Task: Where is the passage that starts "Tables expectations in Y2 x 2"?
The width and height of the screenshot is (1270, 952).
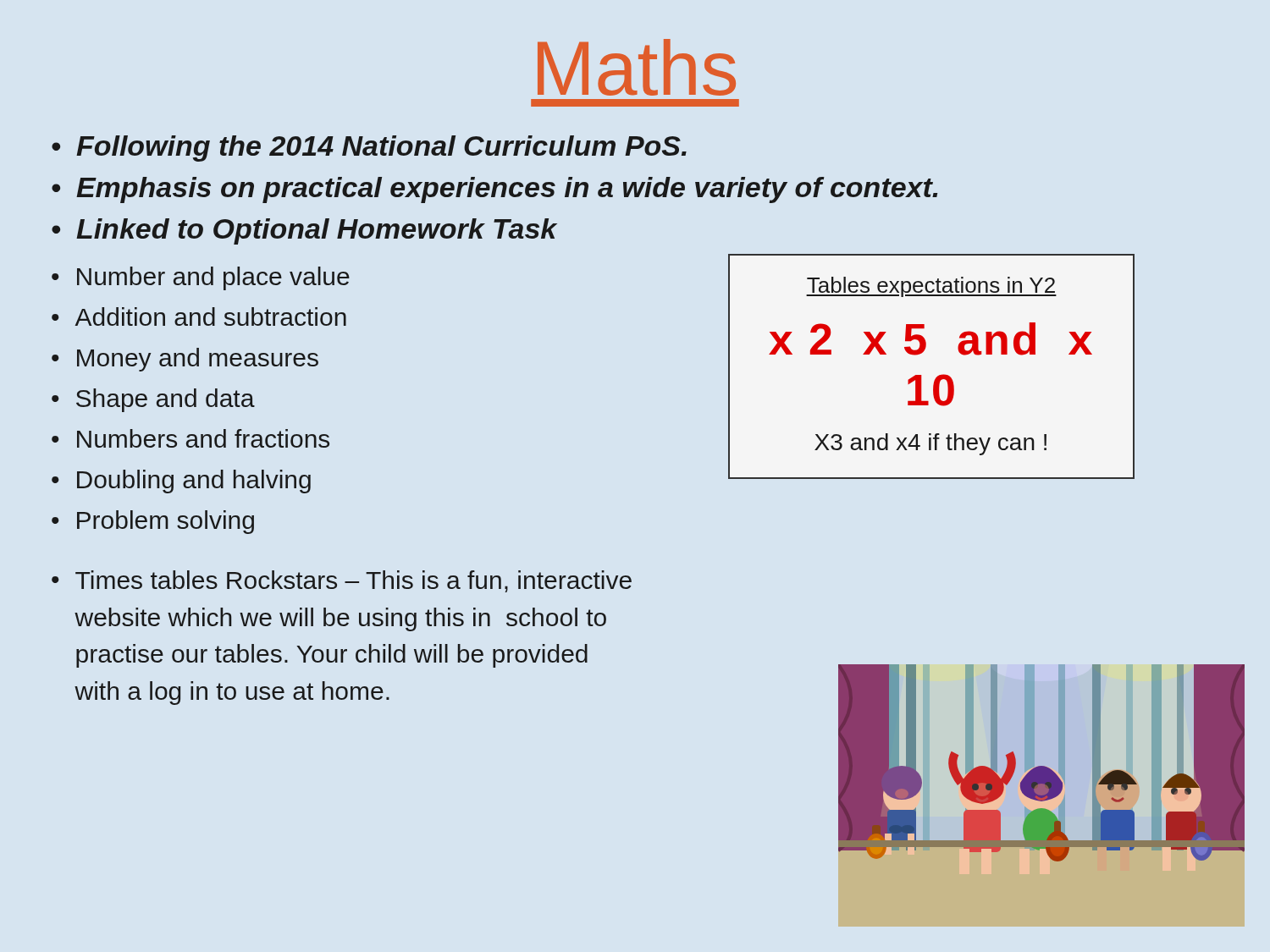Action: click(931, 364)
